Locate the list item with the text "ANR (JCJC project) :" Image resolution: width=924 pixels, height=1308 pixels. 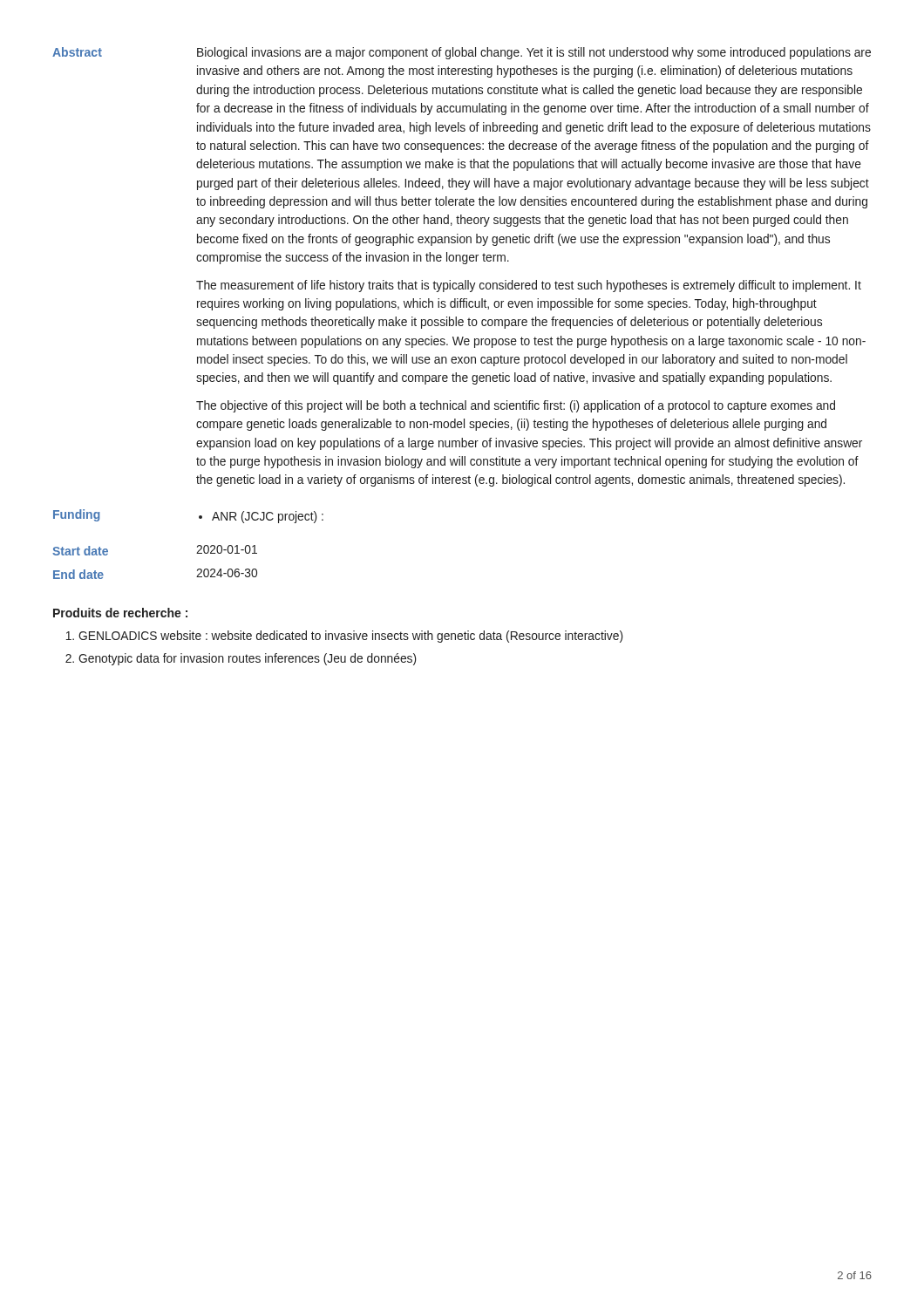pos(261,517)
